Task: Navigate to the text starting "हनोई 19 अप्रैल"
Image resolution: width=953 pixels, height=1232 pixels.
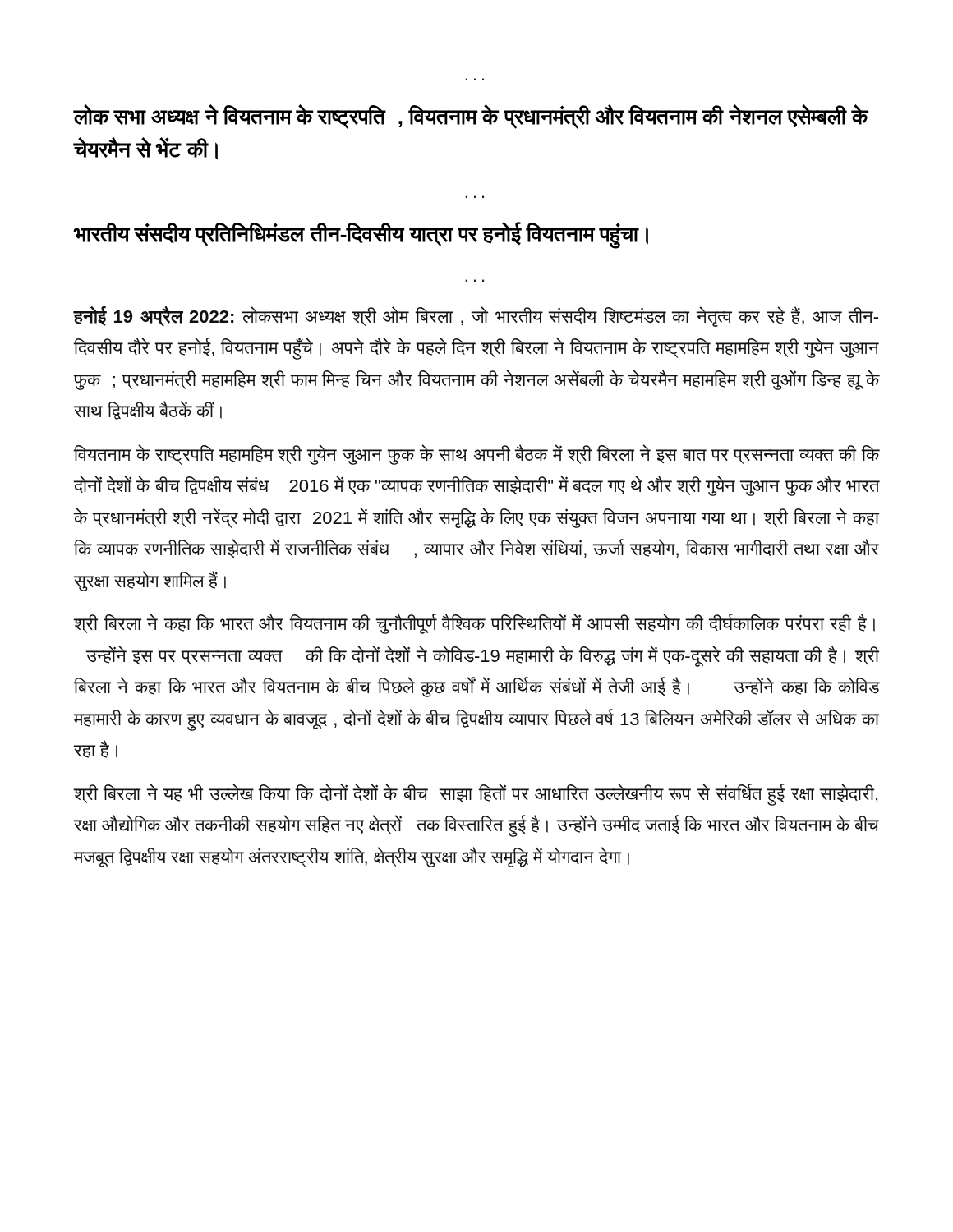Action: [x=476, y=364]
